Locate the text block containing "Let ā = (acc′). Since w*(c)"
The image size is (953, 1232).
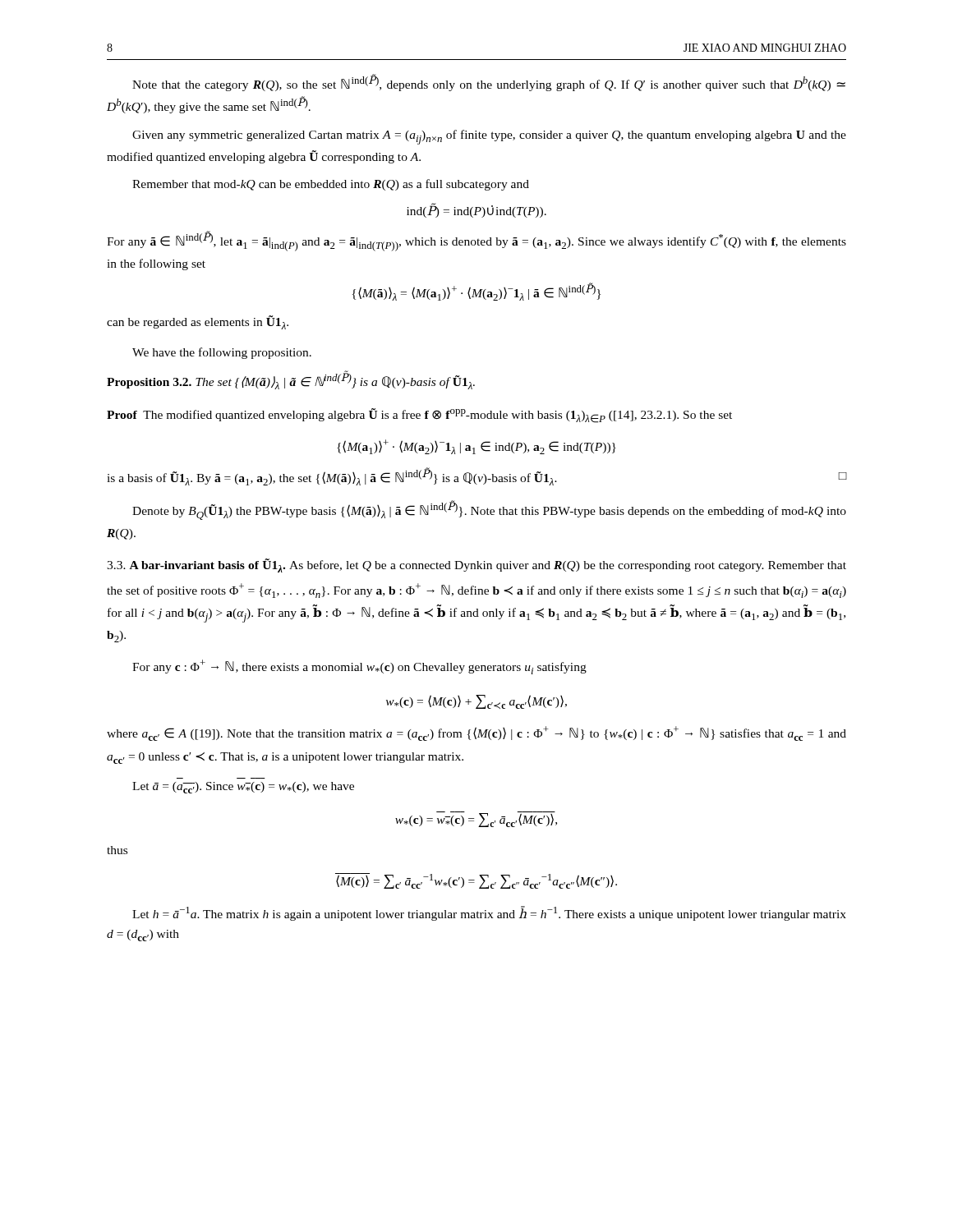click(243, 788)
